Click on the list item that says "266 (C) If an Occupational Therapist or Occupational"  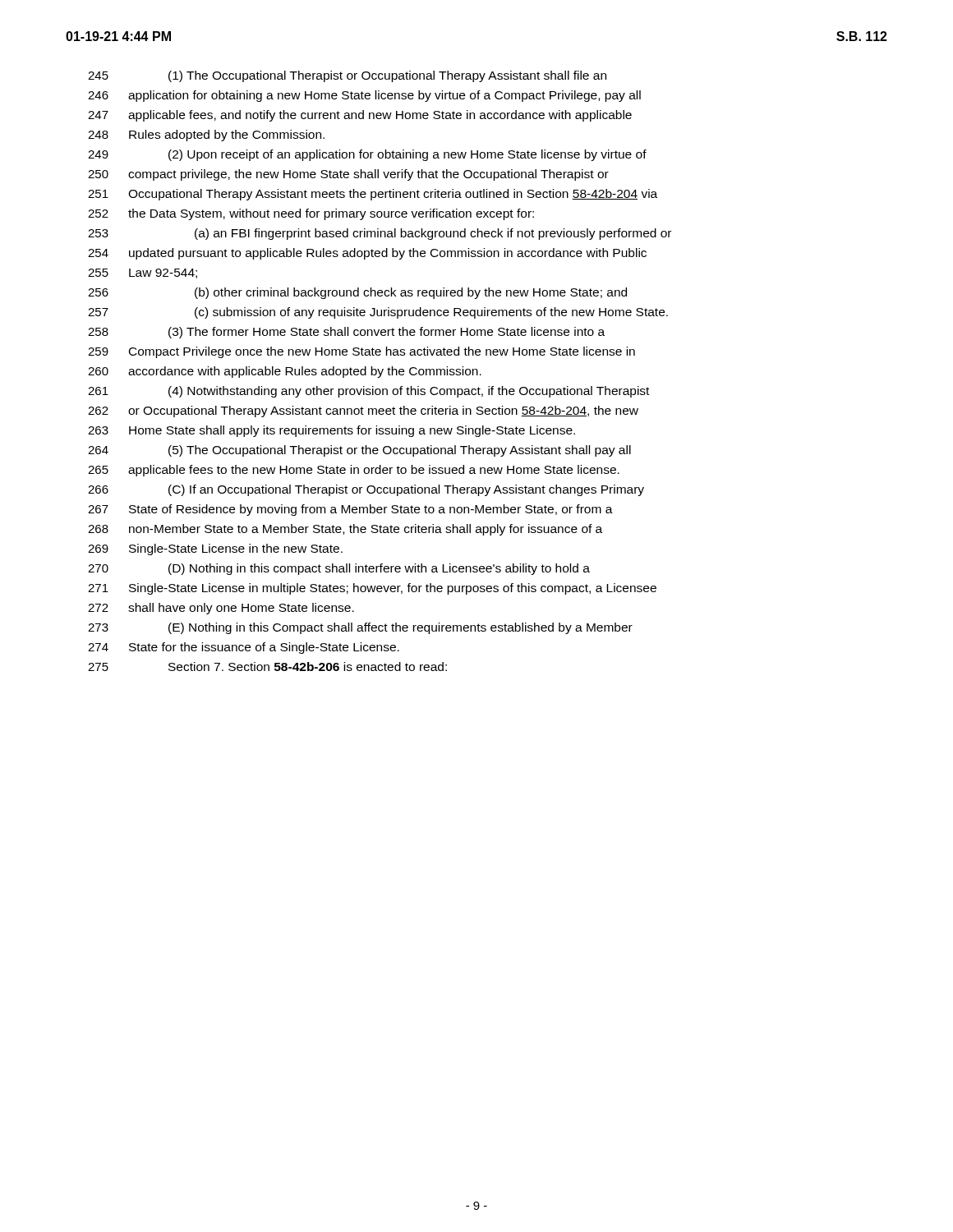(x=476, y=490)
